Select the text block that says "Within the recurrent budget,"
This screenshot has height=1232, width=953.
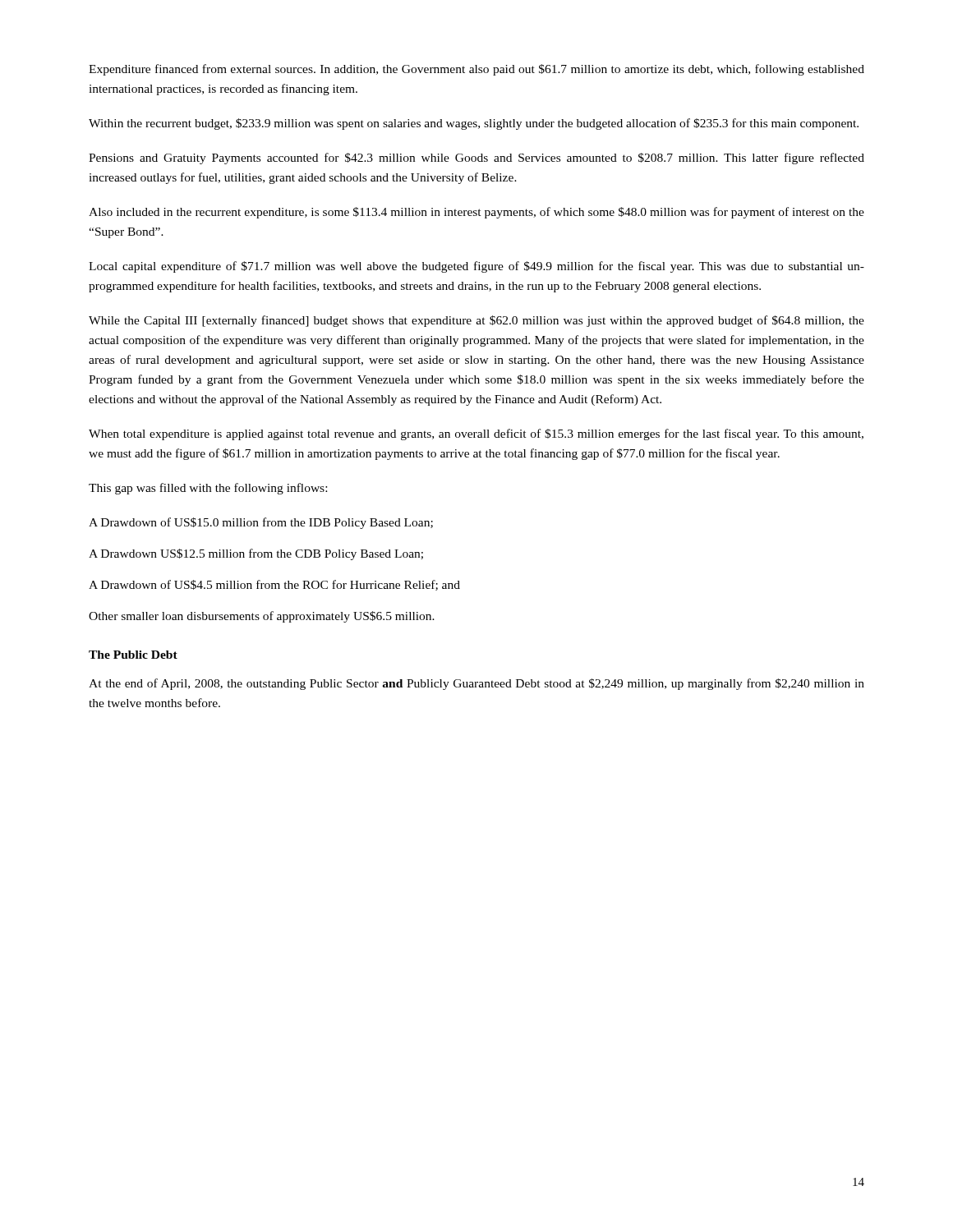coord(474,123)
